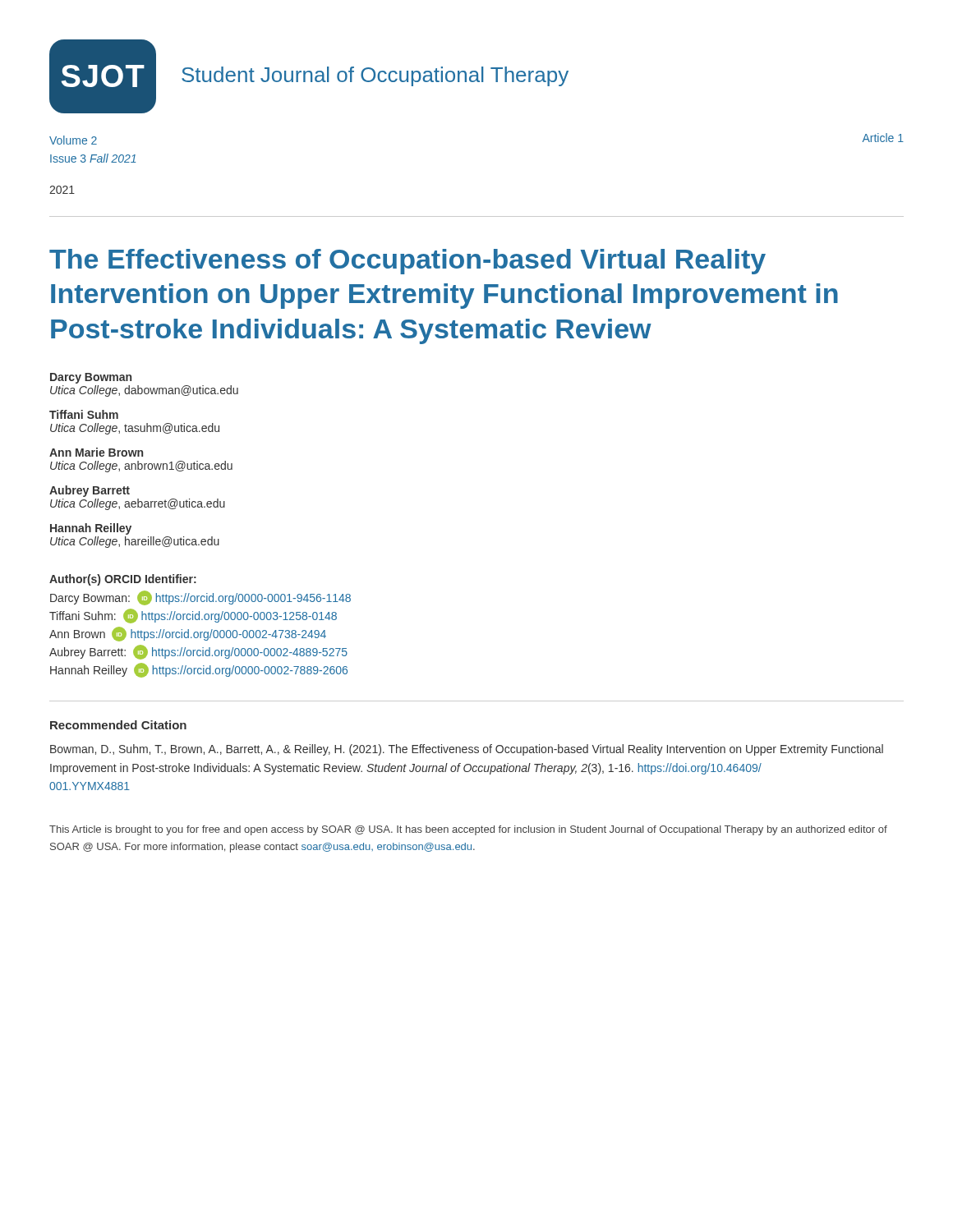Select the logo

click(x=103, y=76)
